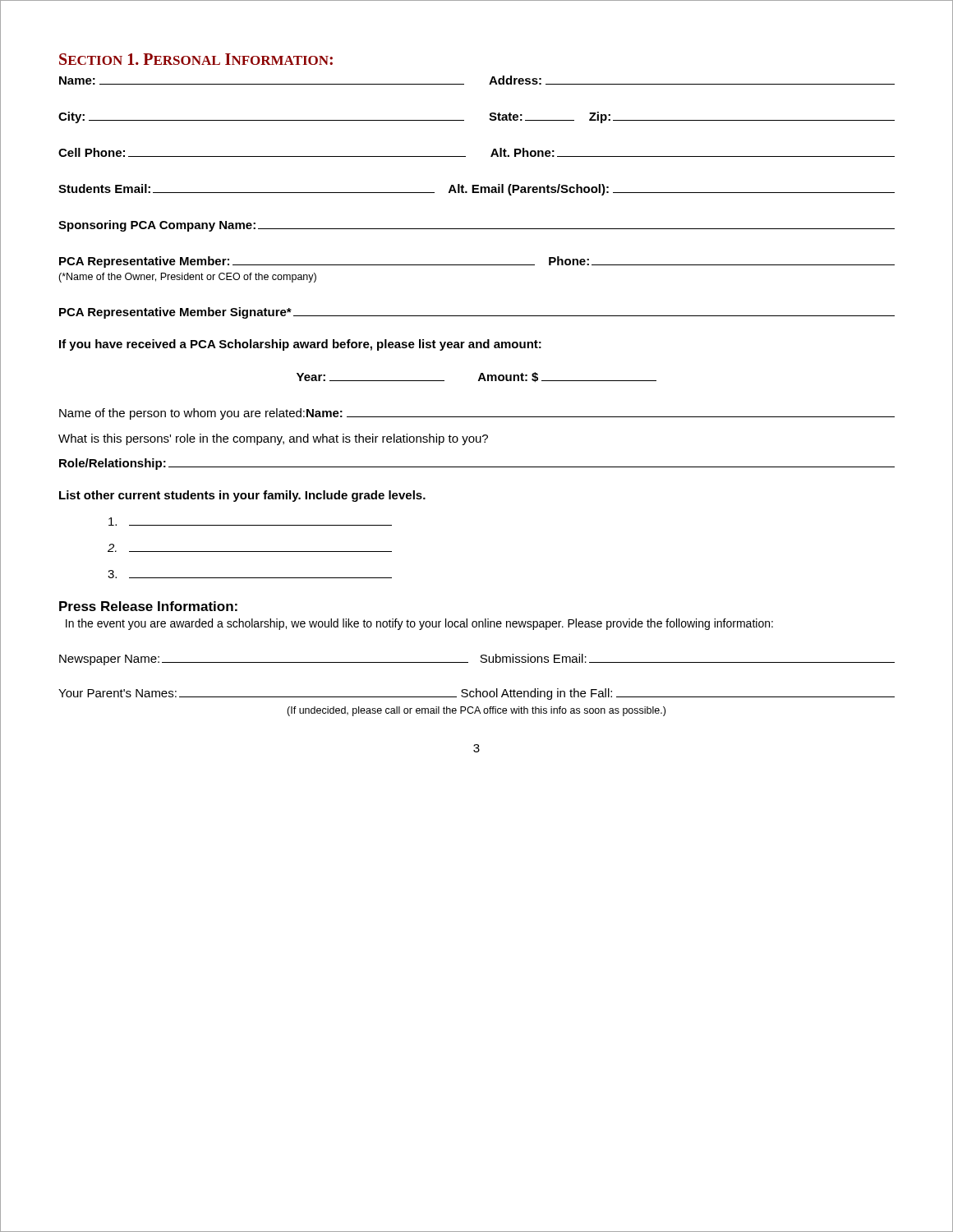Image resolution: width=953 pixels, height=1232 pixels.
Task: Locate the section header that says "SECTION 1. PERSONAL INFORMATION:"
Action: coord(196,59)
